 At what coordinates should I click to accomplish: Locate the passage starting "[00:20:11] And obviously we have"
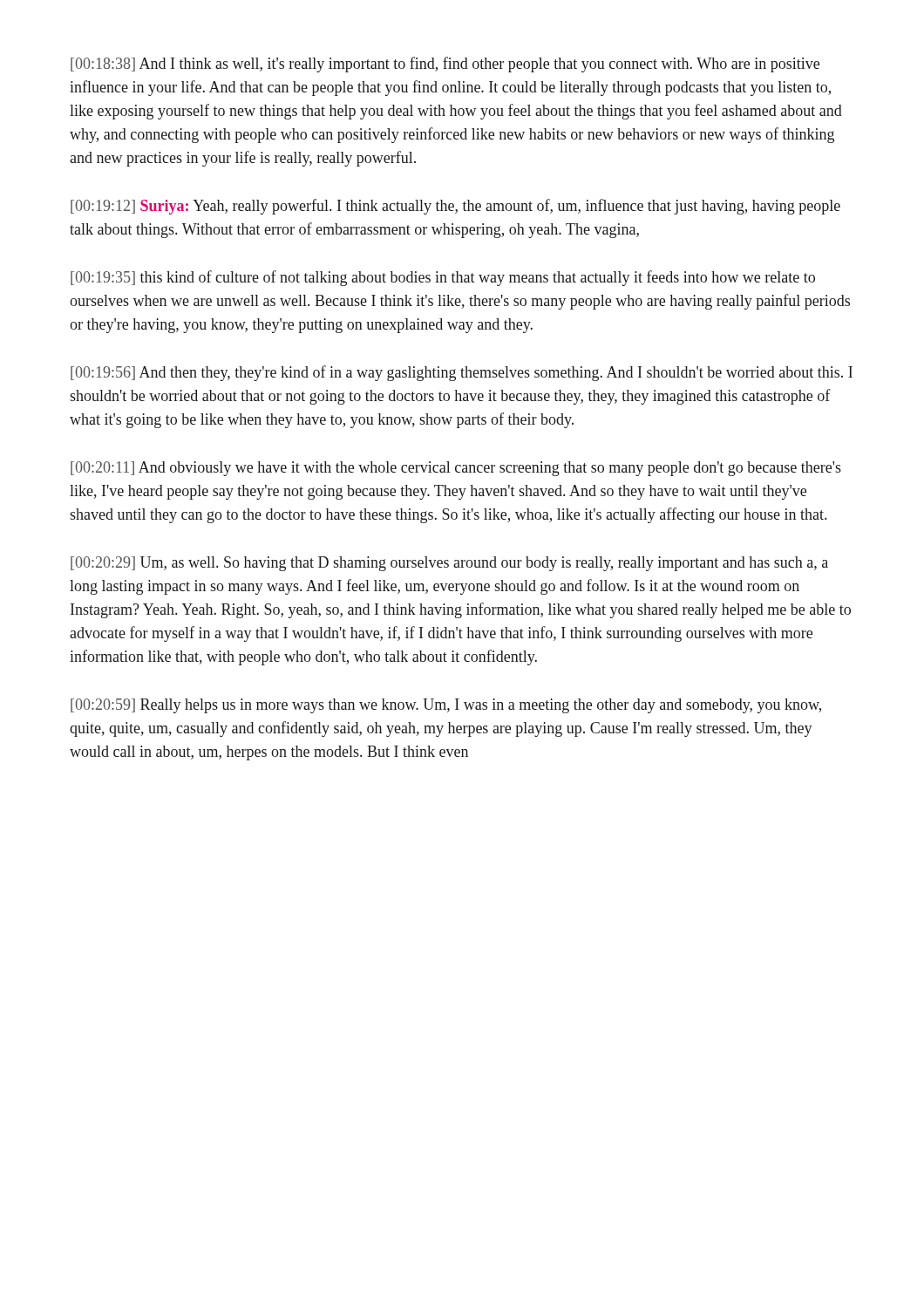455,491
